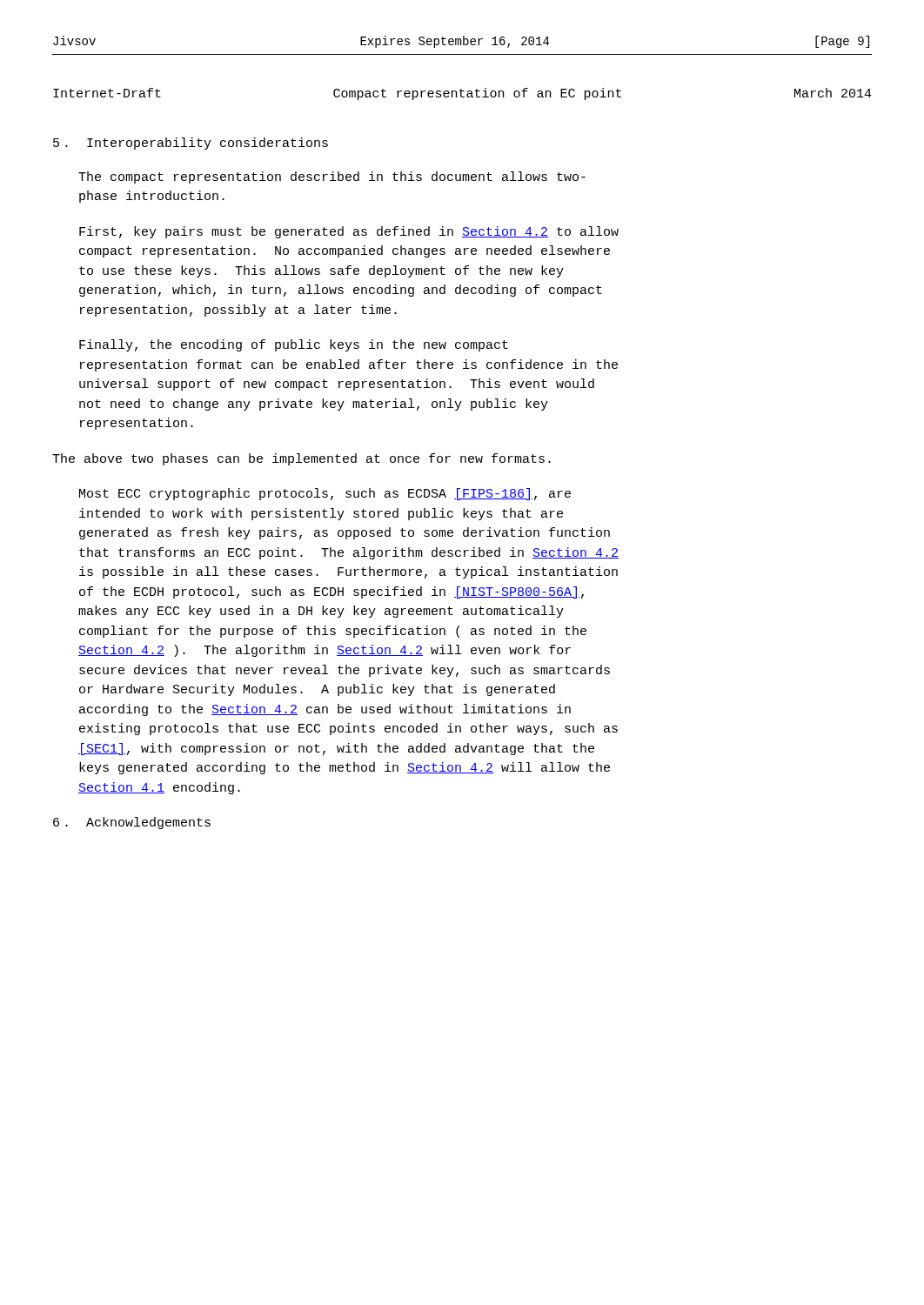Image resolution: width=924 pixels, height=1305 pixels.
Task: Select the region starting "Finally, the encoding of public keys in the"
Action: pyautogui.click(x=348, y=385)
